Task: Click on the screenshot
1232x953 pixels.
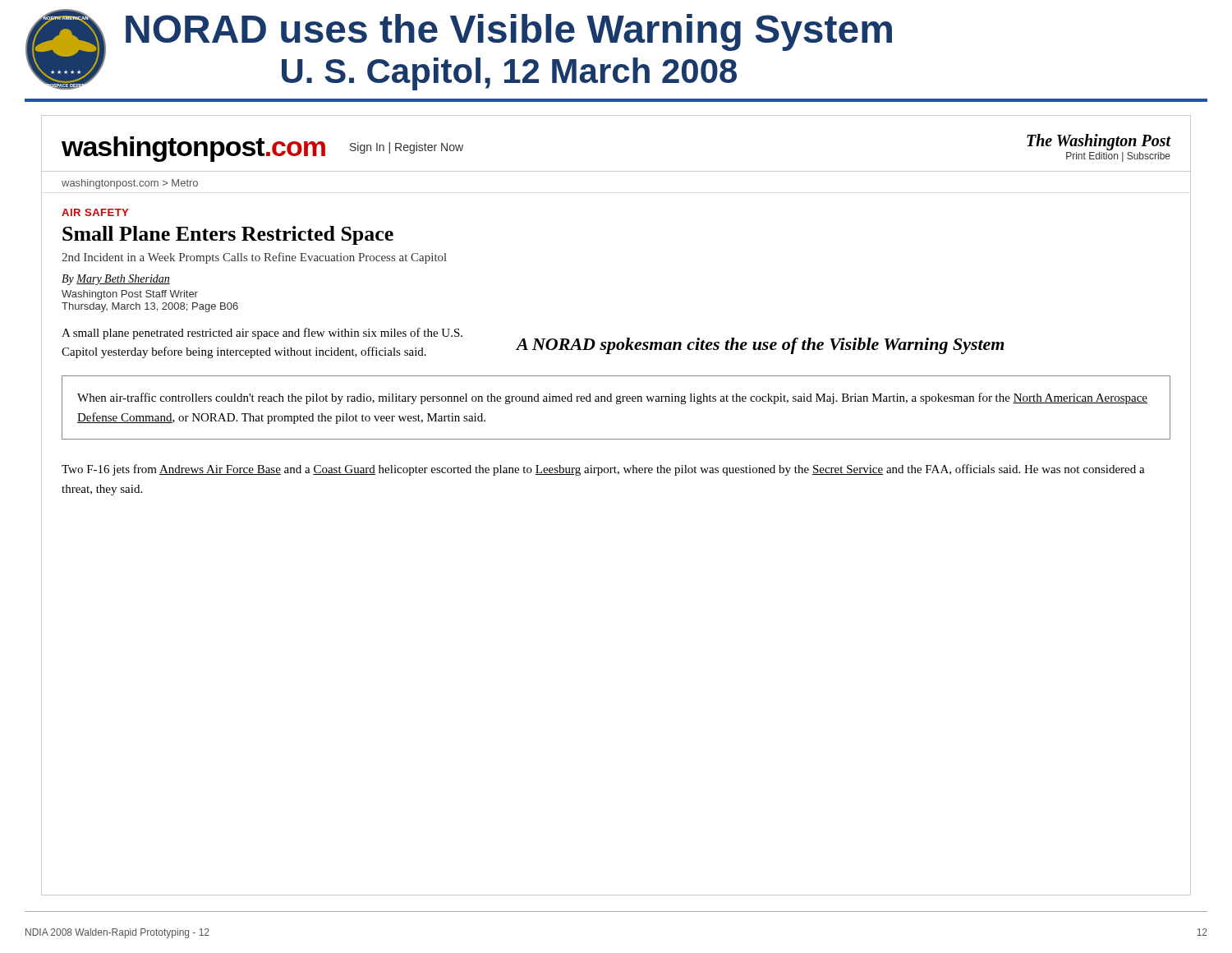Action: click(x=616, y=144)
